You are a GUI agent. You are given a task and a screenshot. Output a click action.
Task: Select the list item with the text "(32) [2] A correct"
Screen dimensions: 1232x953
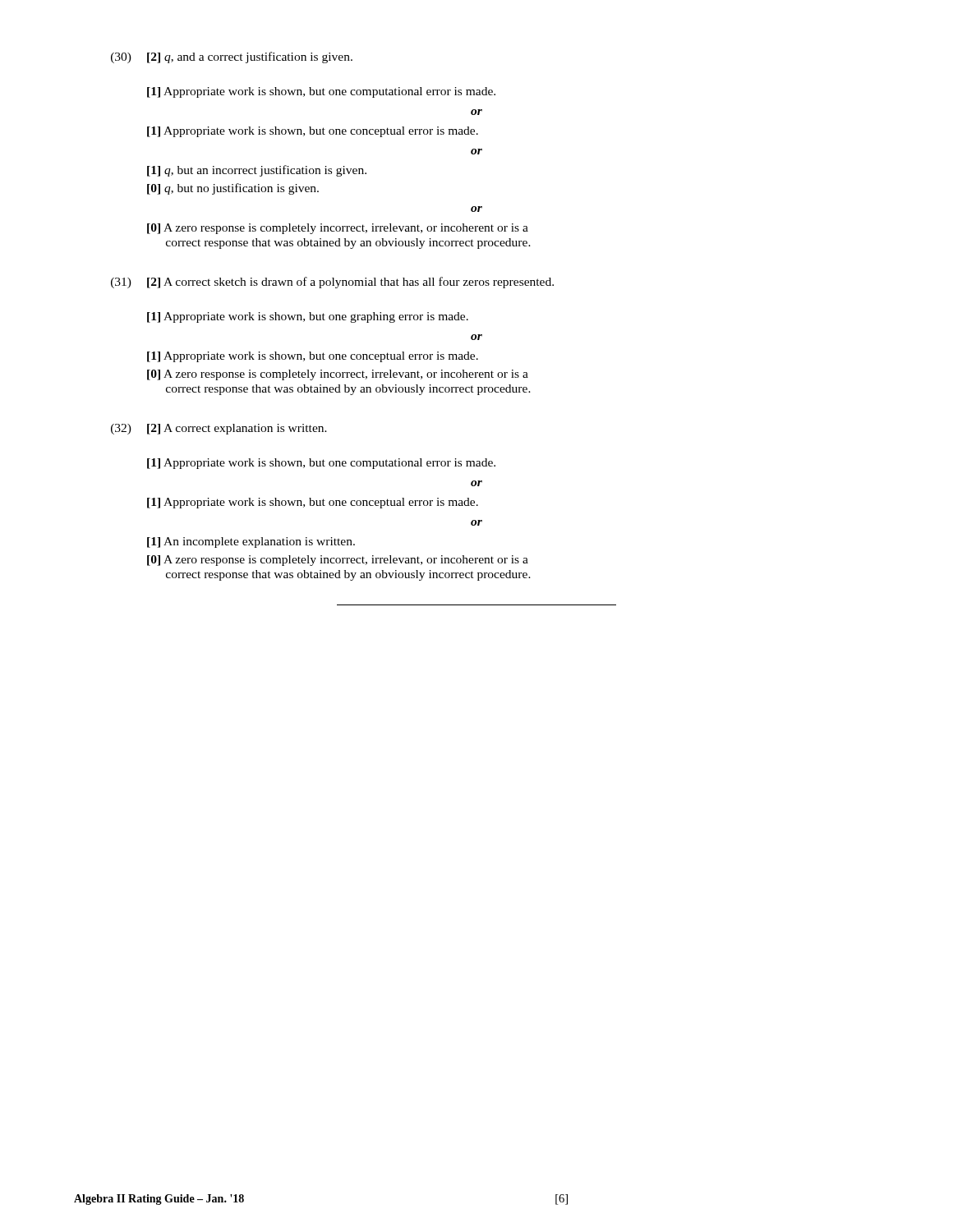219,429
